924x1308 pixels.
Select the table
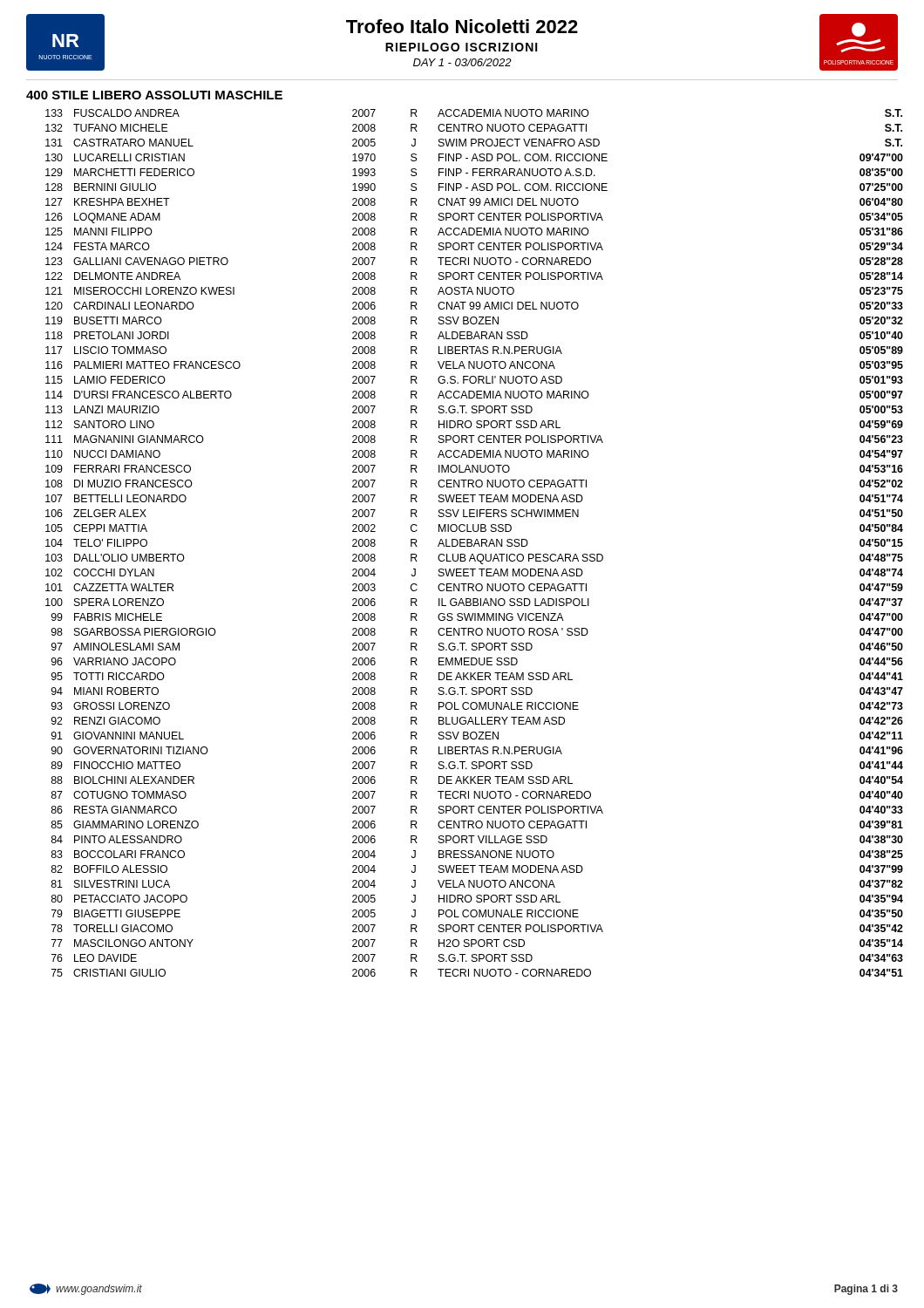[x=462, y=543]
